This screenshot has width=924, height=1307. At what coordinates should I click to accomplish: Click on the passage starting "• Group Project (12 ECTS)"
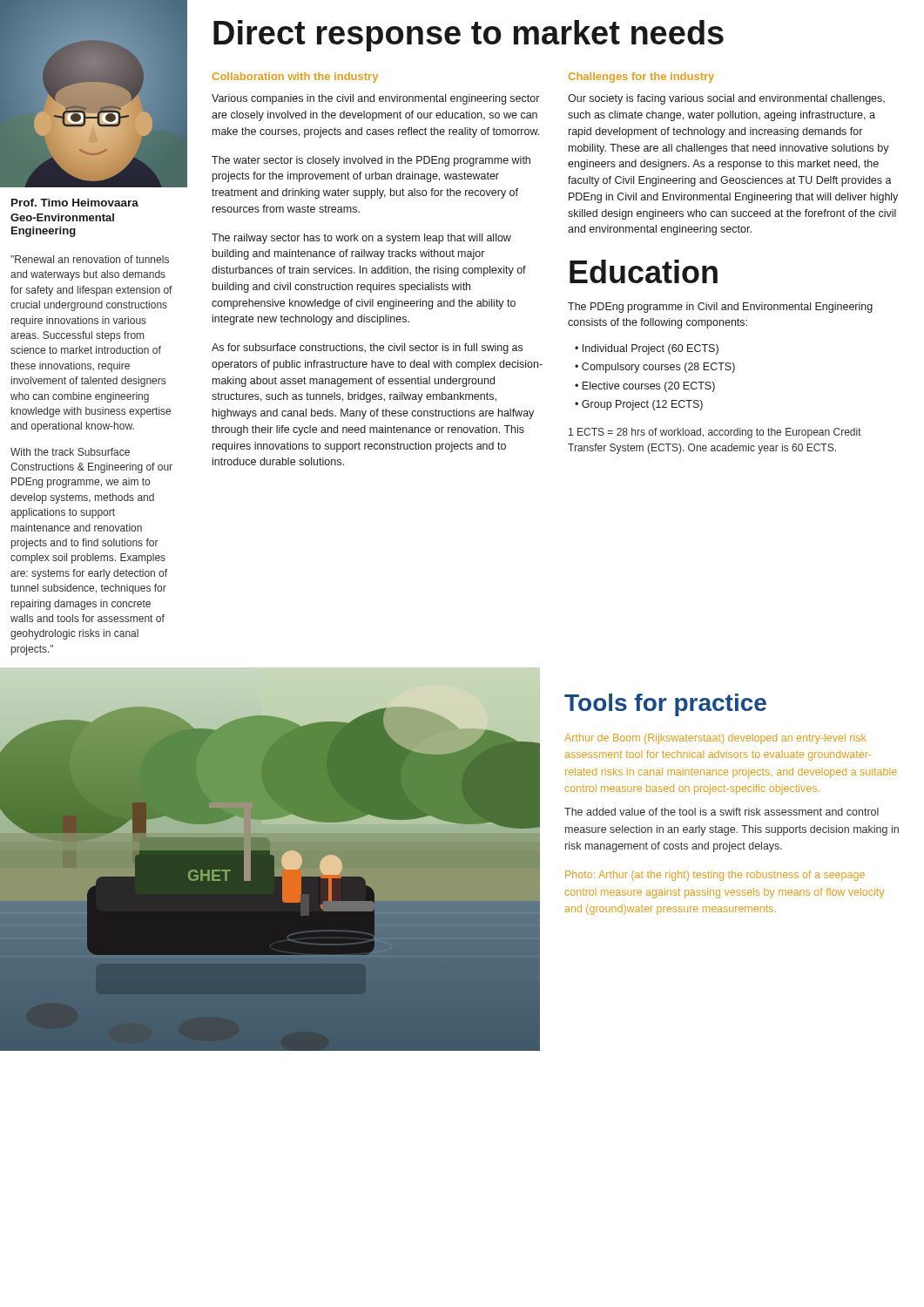point(639,404)
